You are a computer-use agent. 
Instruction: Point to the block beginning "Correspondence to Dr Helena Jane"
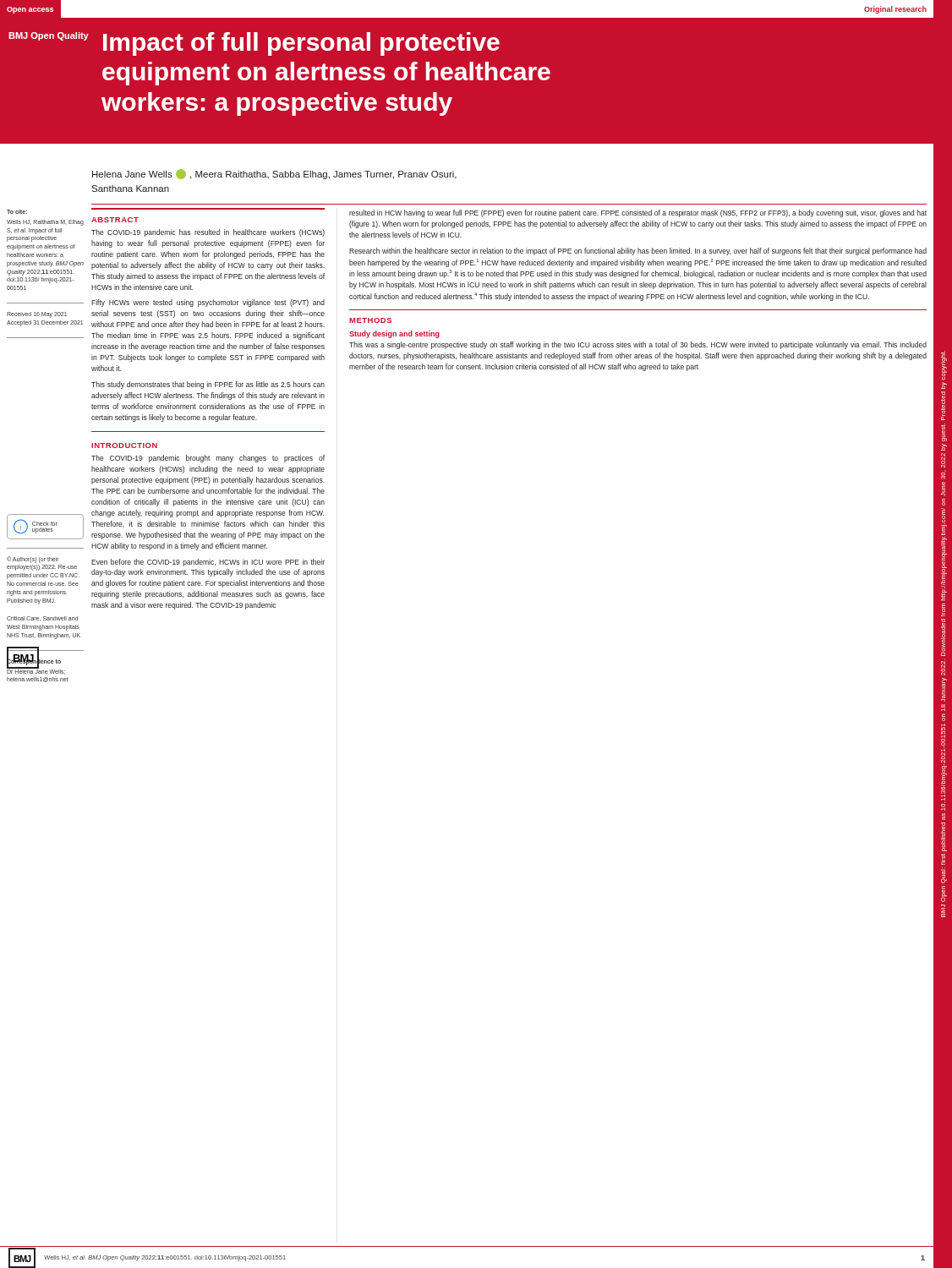coord(45,670)
